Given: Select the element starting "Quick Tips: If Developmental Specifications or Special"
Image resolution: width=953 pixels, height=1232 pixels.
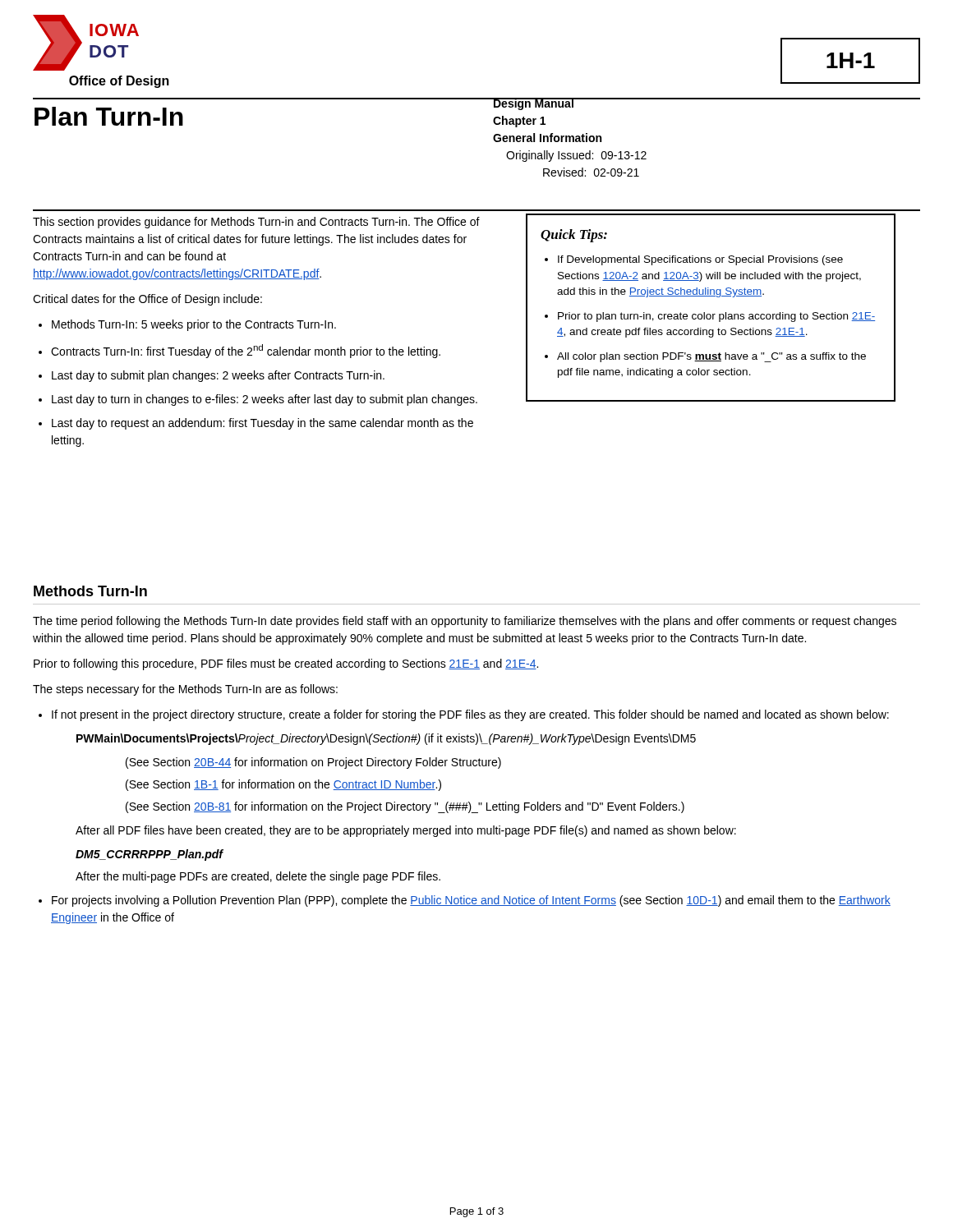Looking at the screenshot, I should [711, 303].
